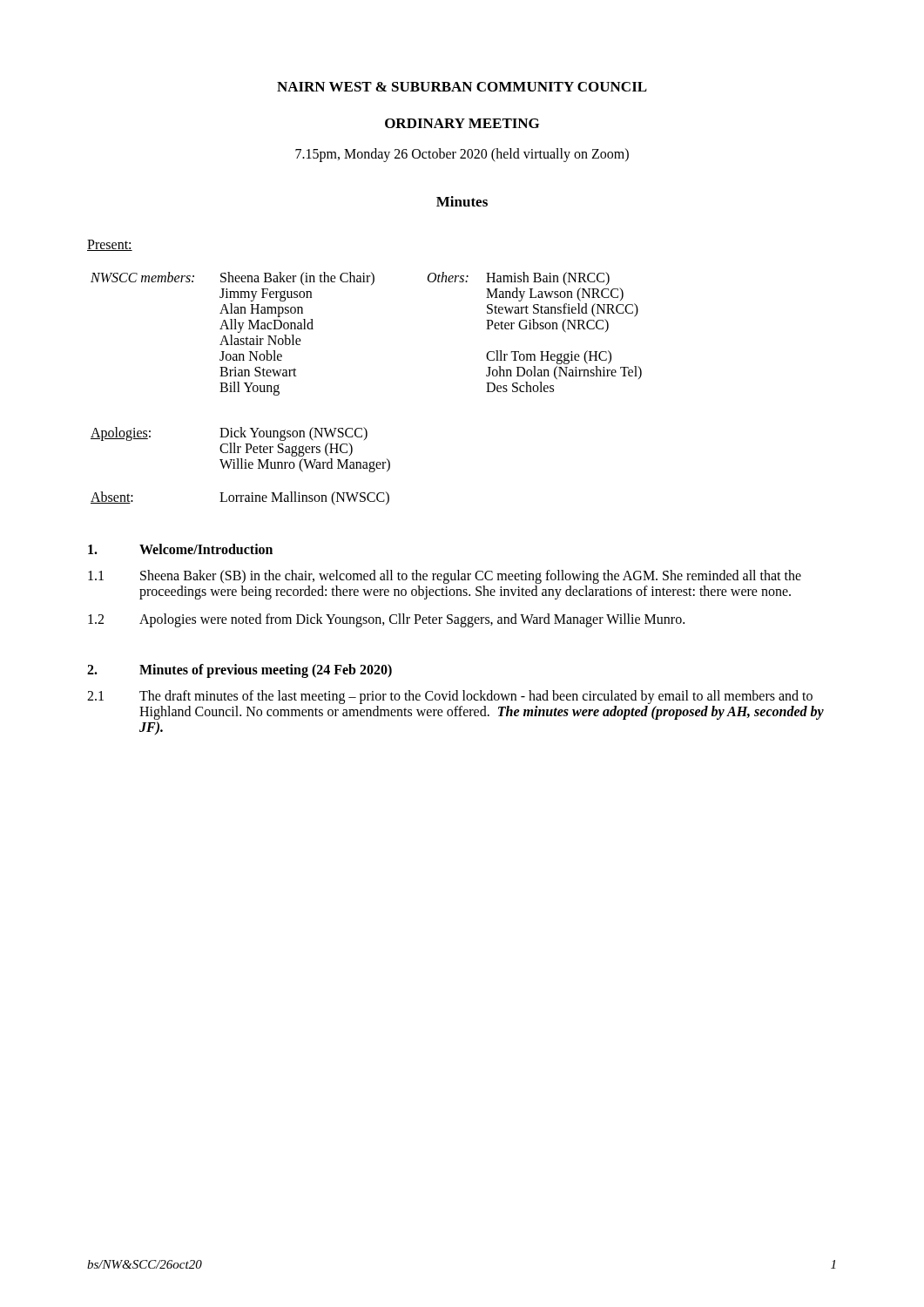Select the text block containing "NWSCC members: Sheena Baker (in"
The width and height of the screenshot is (924, 1307).
350,279
